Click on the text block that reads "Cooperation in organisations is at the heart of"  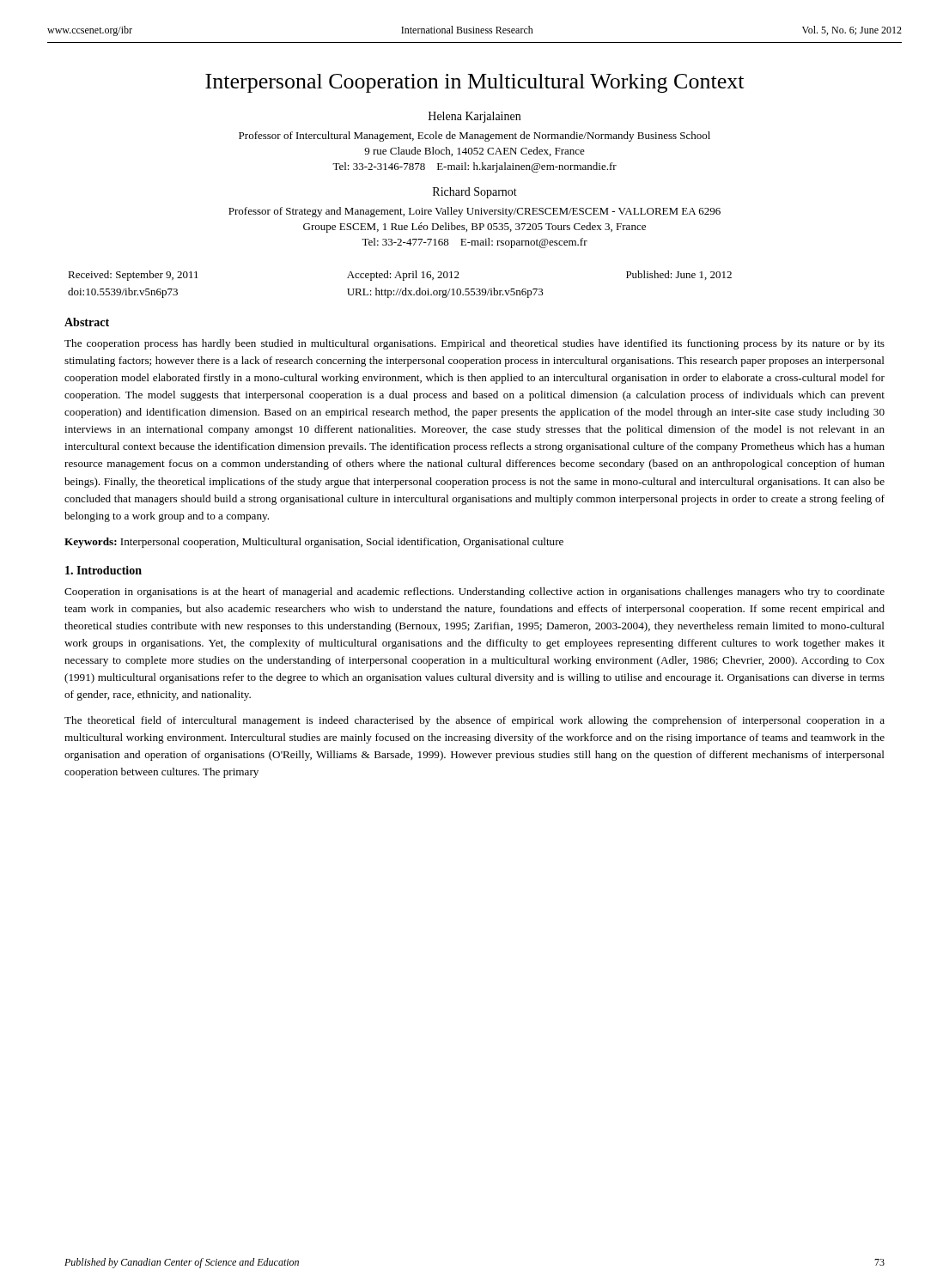(x=474, y=643)
